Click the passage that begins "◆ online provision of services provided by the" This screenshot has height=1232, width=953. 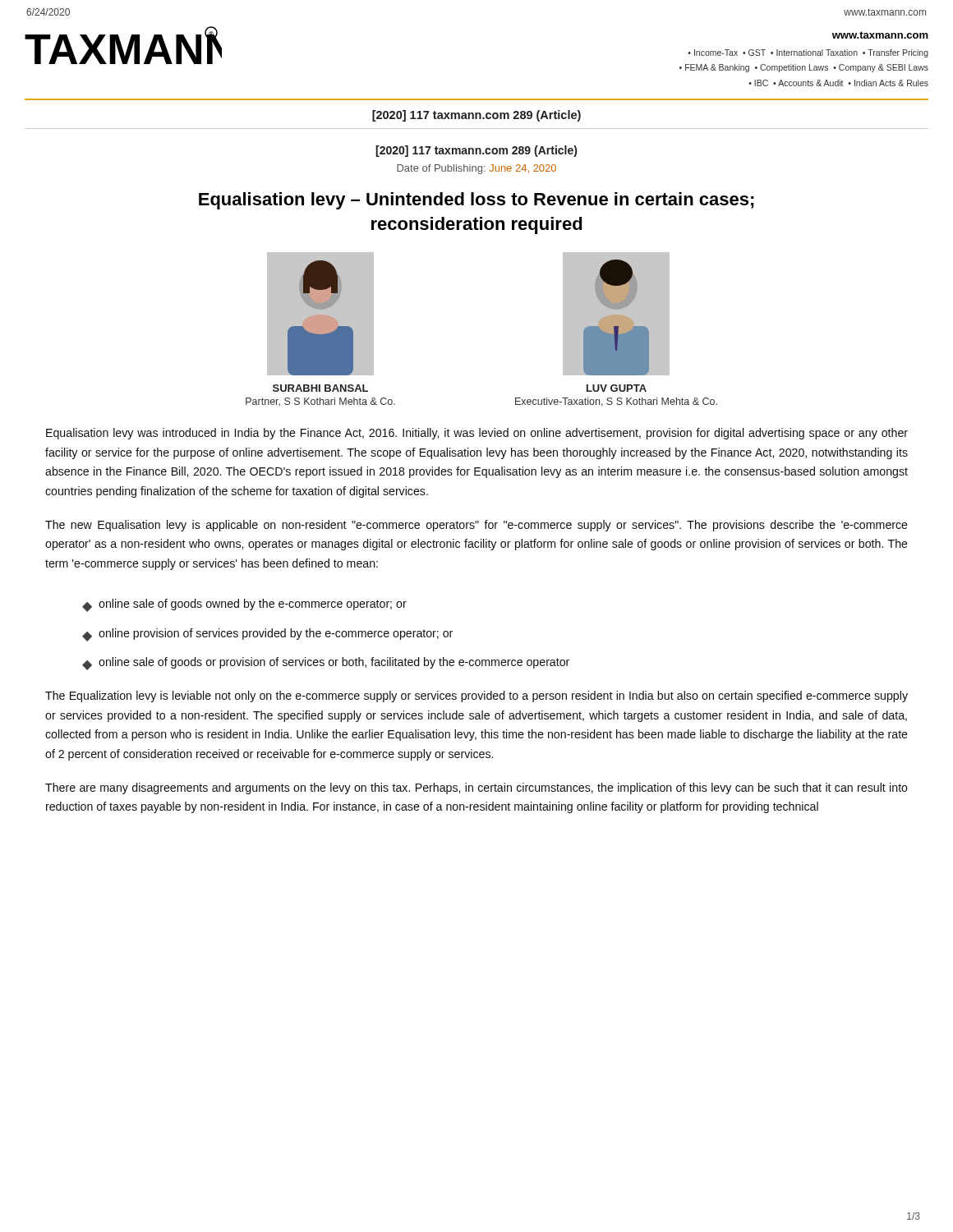[x=268, y=635]
